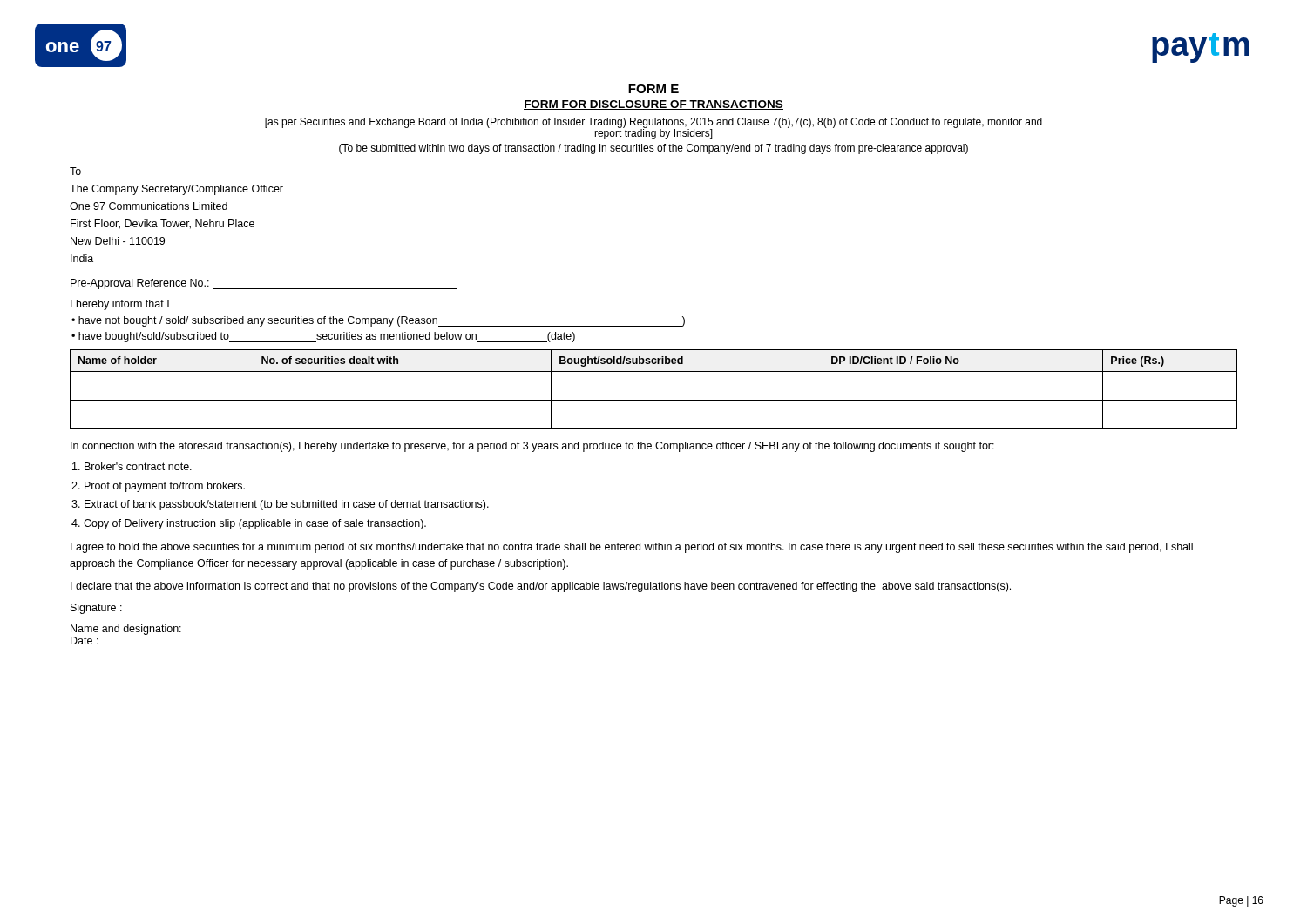1307x924 pixels.
Task: Where is the passage that starts "• have not bought / sold/ subscribed"?
Action: [379, 320]
